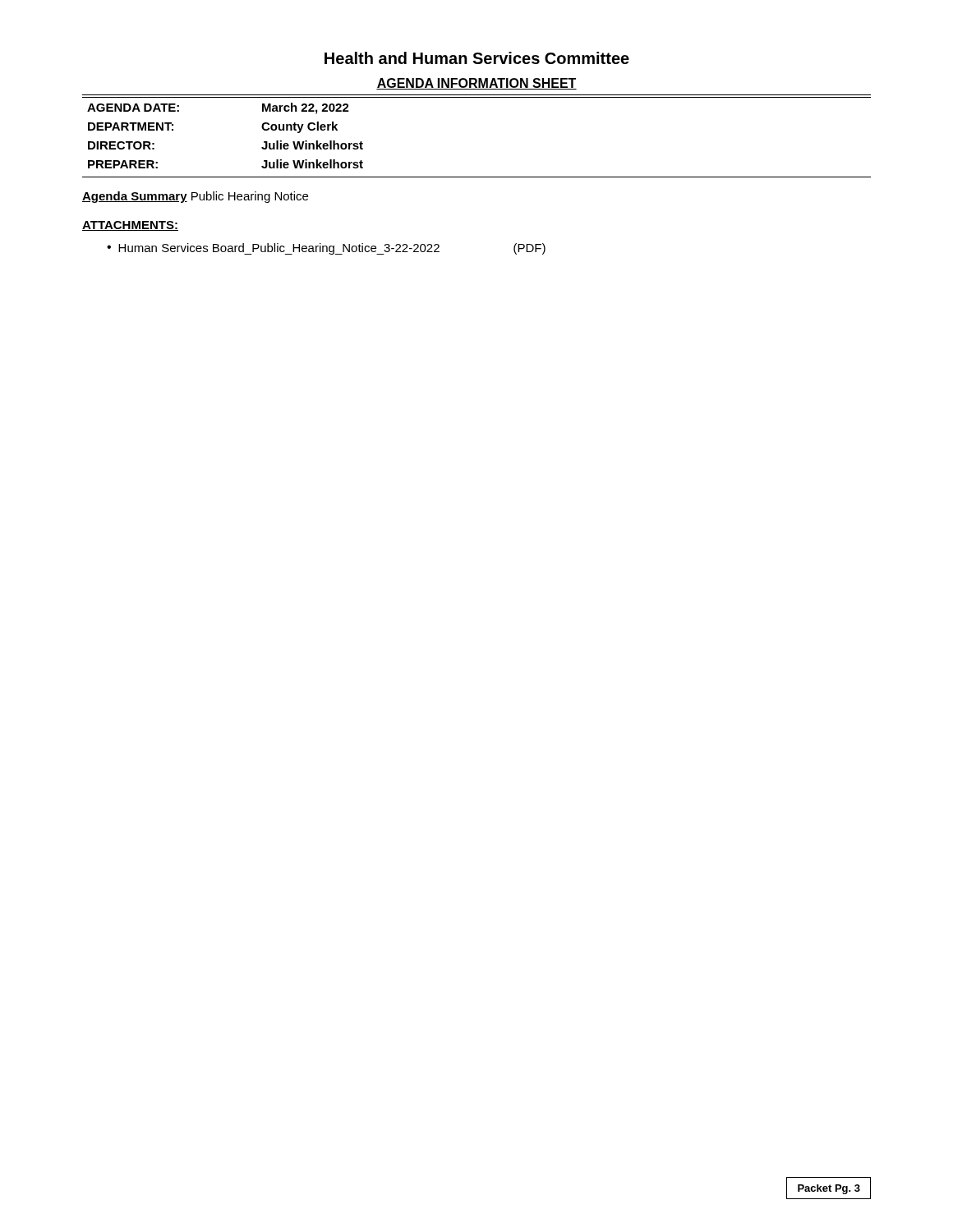Click on the table containing "March 22, 2022"
This screenshot has width=953, height=1232.
coord(476,136)
